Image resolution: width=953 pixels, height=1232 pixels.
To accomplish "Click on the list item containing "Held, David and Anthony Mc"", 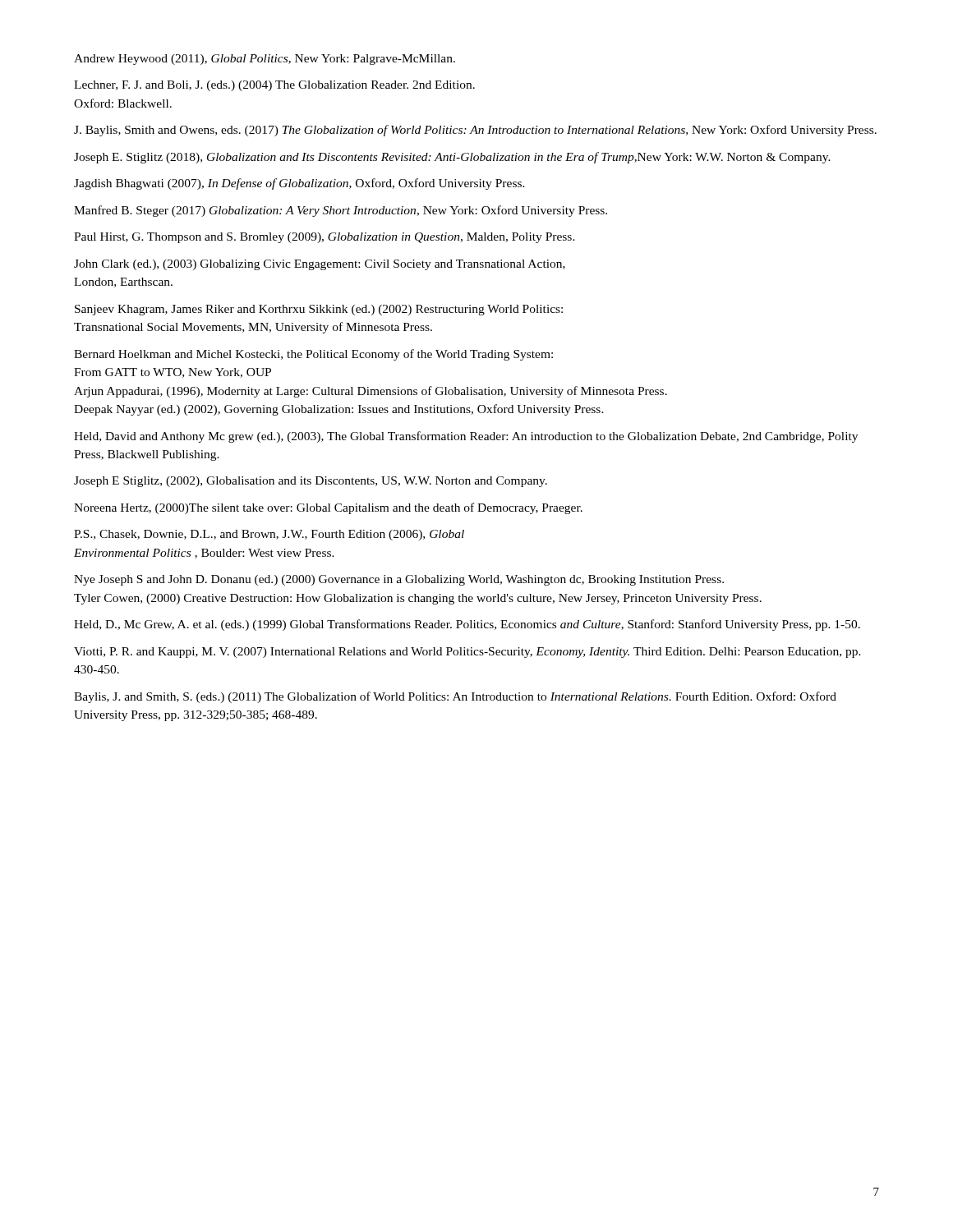I will (x=466, y=445).
